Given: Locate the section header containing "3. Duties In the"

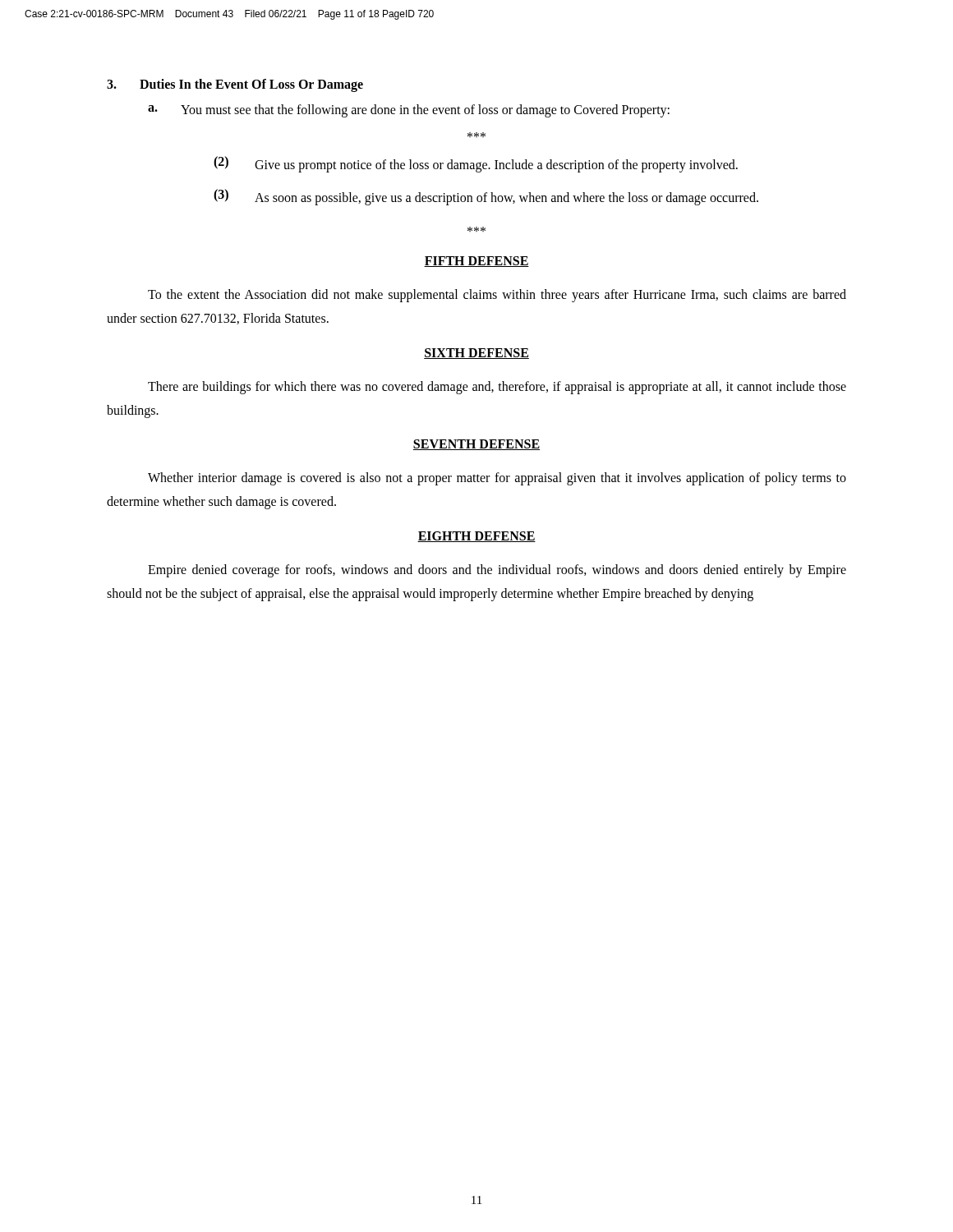Looking at the screenshot, I should (x=235, y=85).
